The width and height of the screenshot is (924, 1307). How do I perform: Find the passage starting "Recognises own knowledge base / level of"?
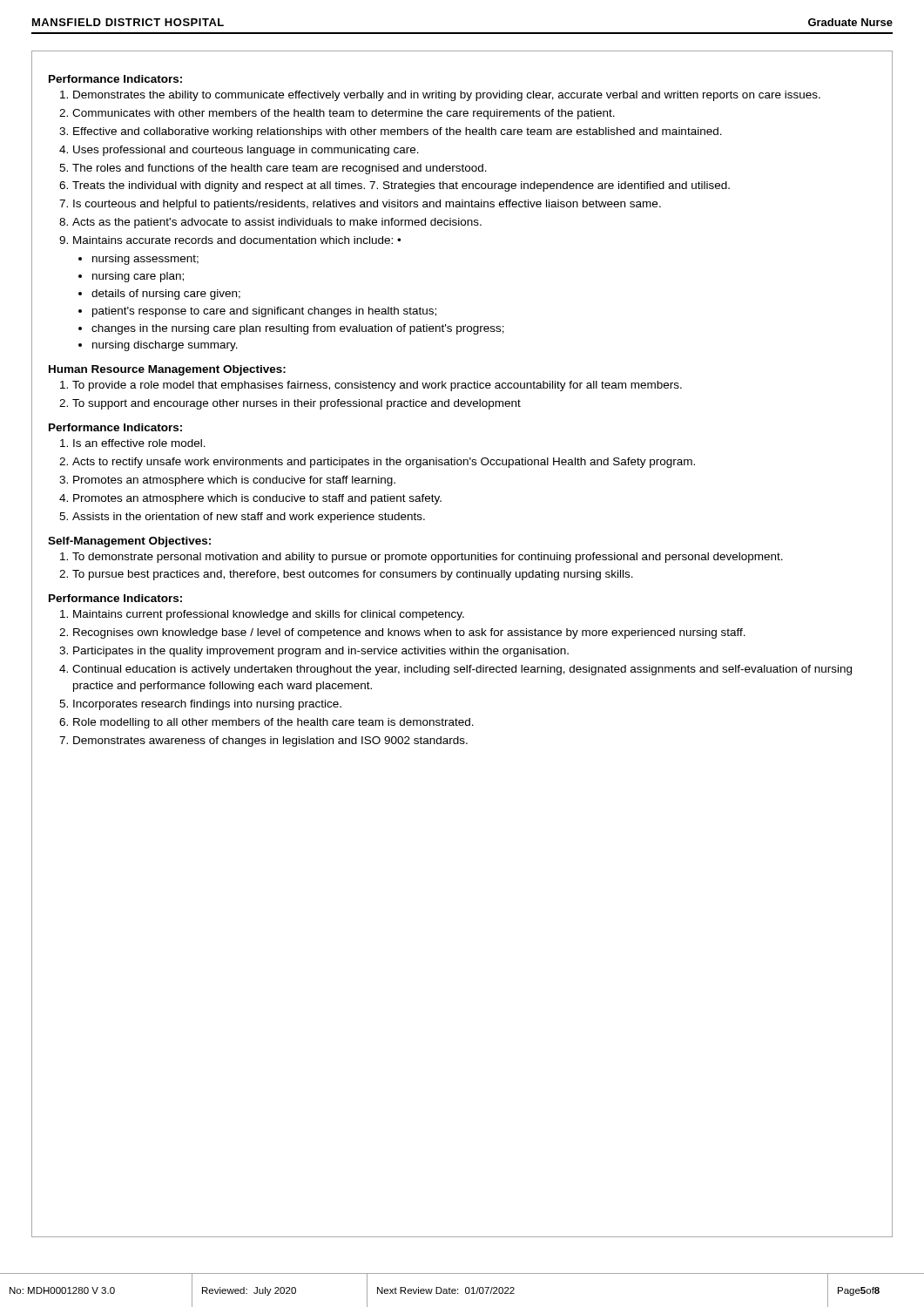pos(409,632)
